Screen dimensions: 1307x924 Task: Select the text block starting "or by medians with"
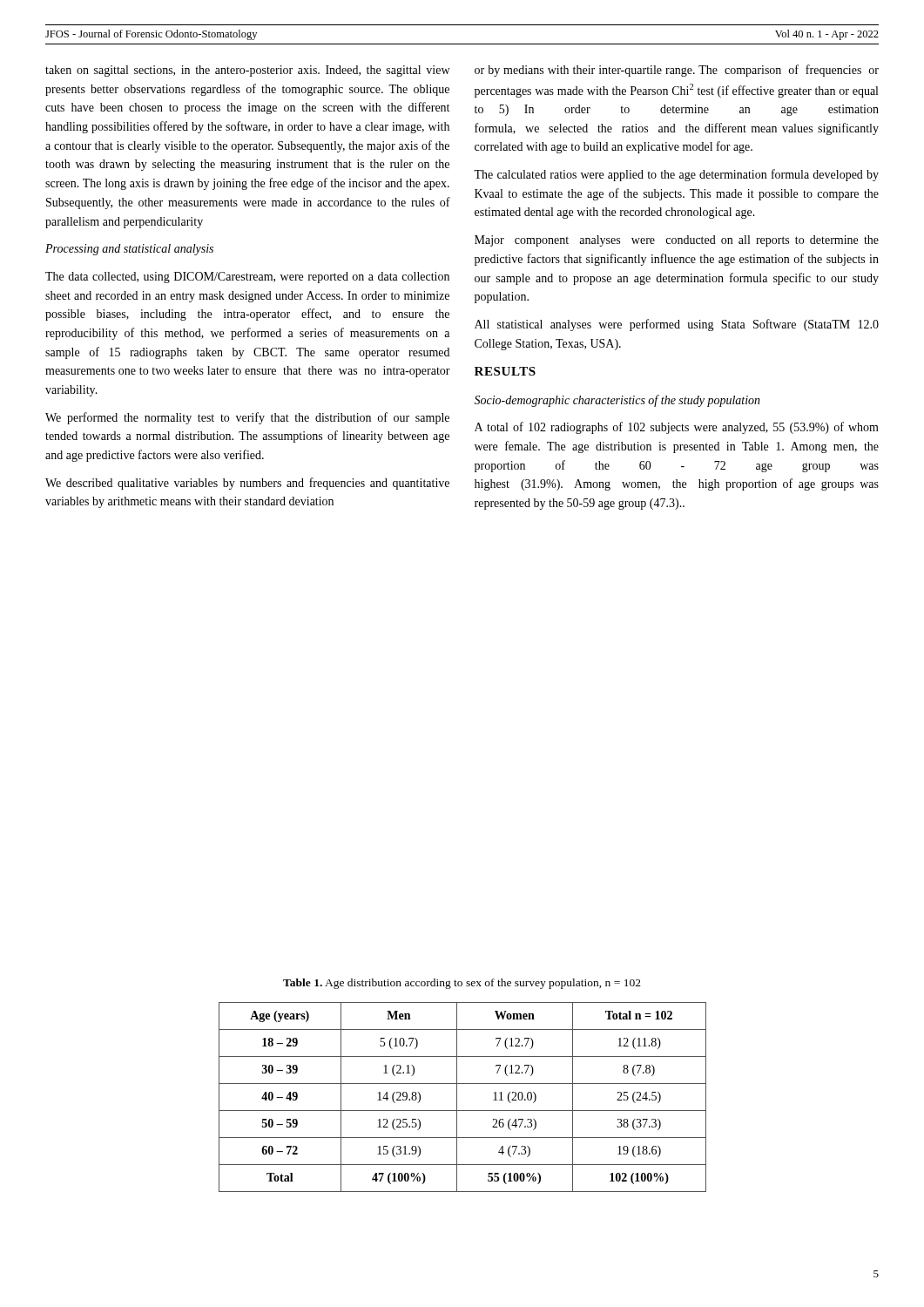coord(676,109)
